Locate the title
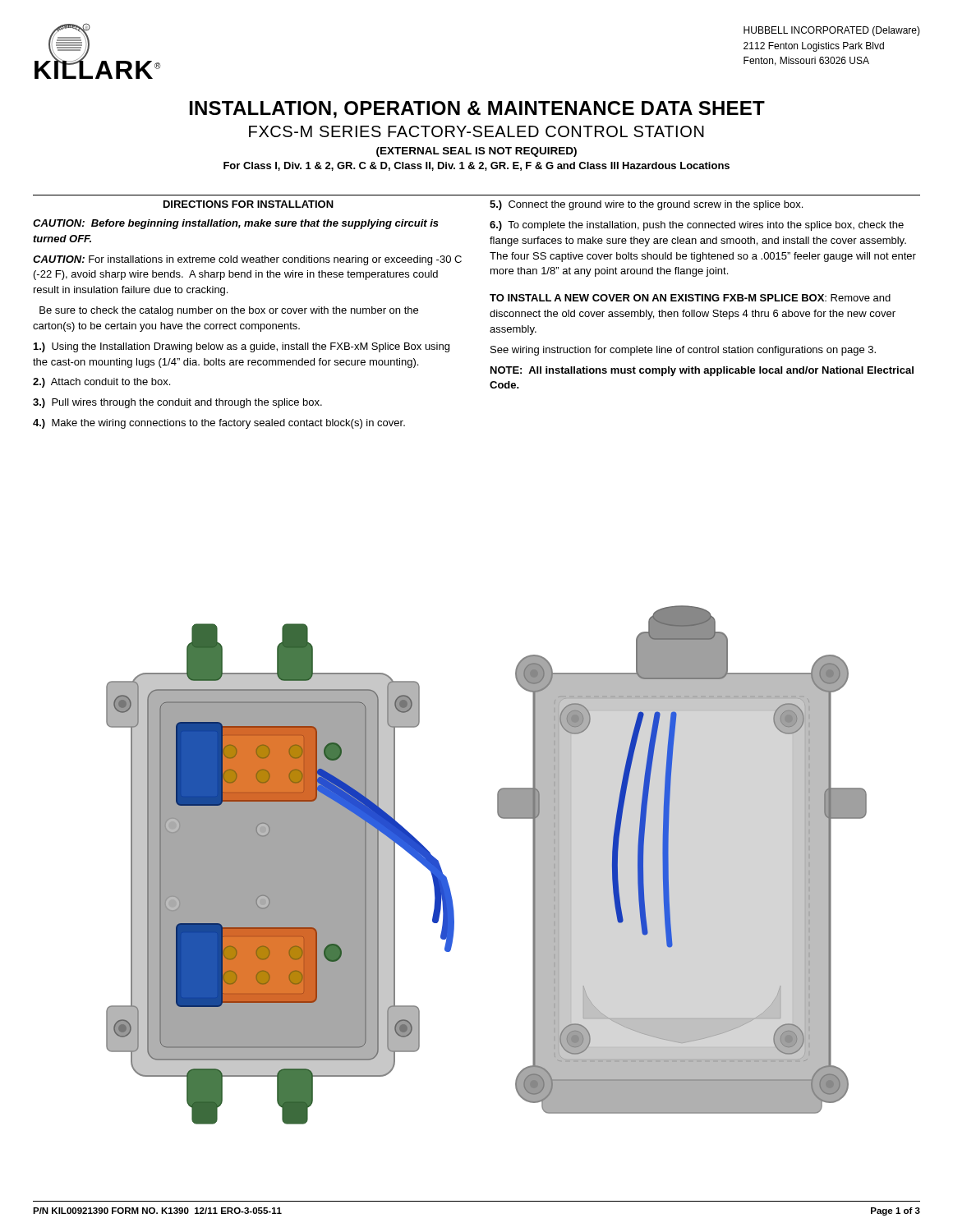 476,134
